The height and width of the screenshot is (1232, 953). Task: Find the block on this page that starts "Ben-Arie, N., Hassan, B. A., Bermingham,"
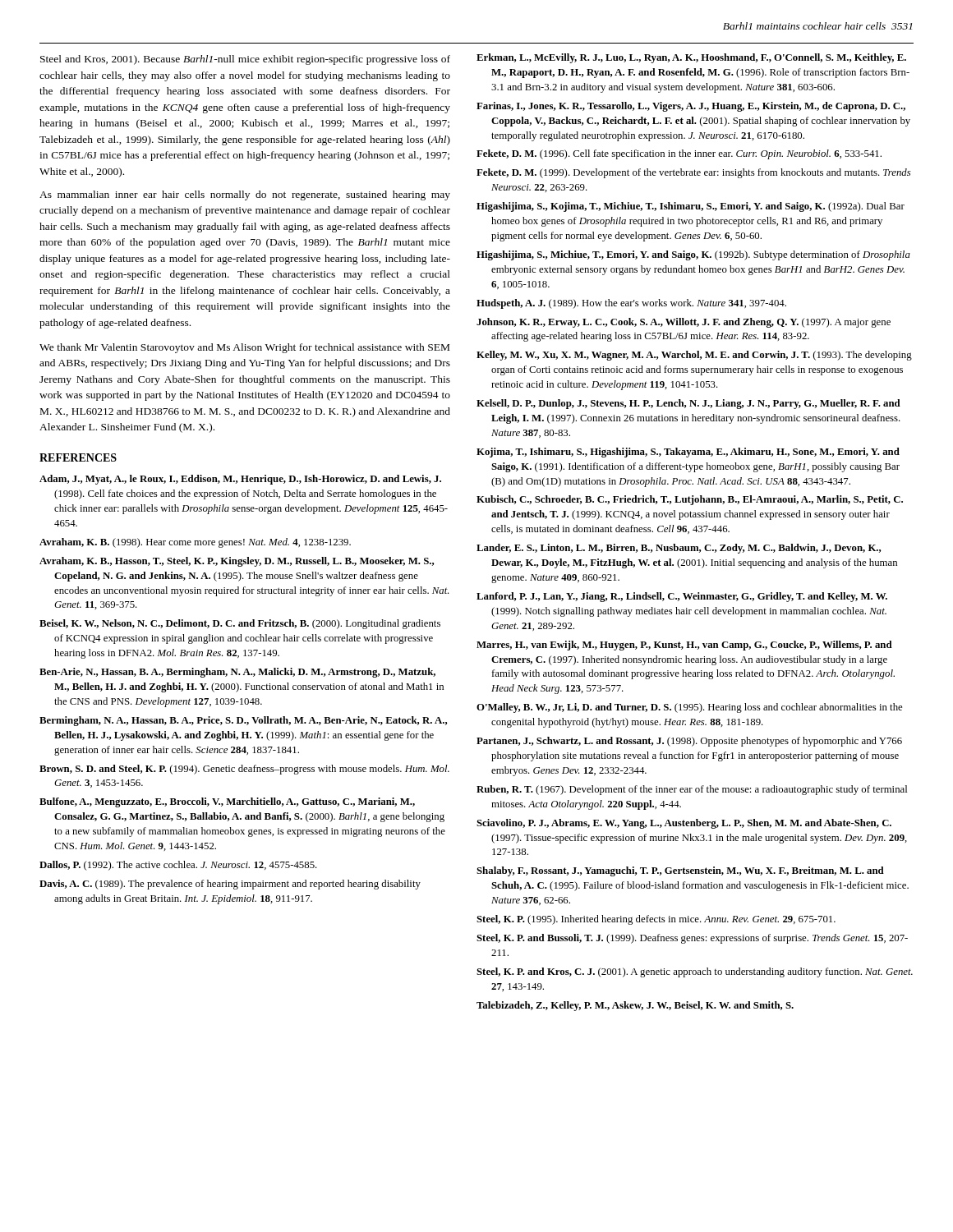[242, 687]
